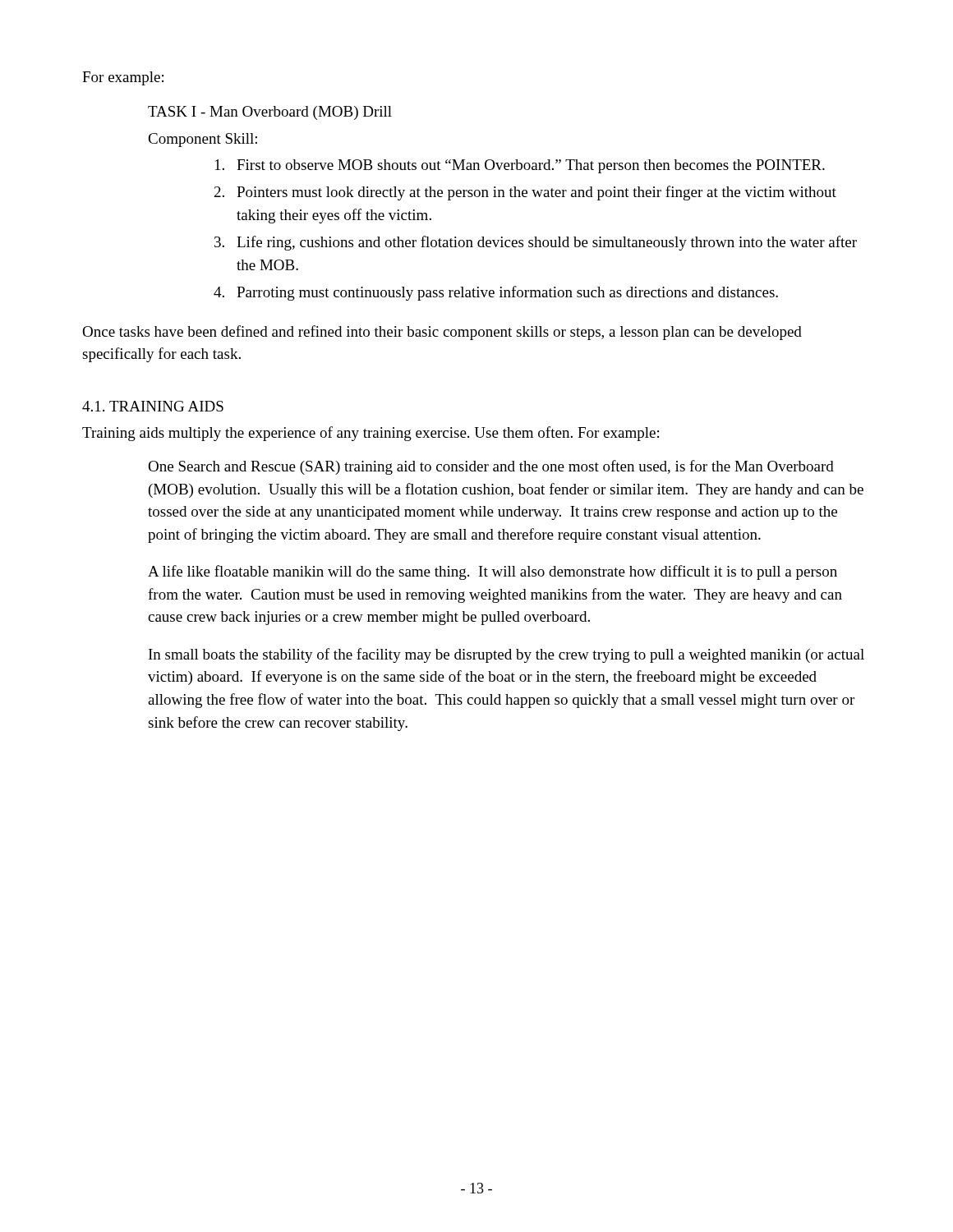Navigate to the passage starting "Once tasks have"
This screenshot has height=1232, width=953.
pyautogui.click(x=442, y=343)
